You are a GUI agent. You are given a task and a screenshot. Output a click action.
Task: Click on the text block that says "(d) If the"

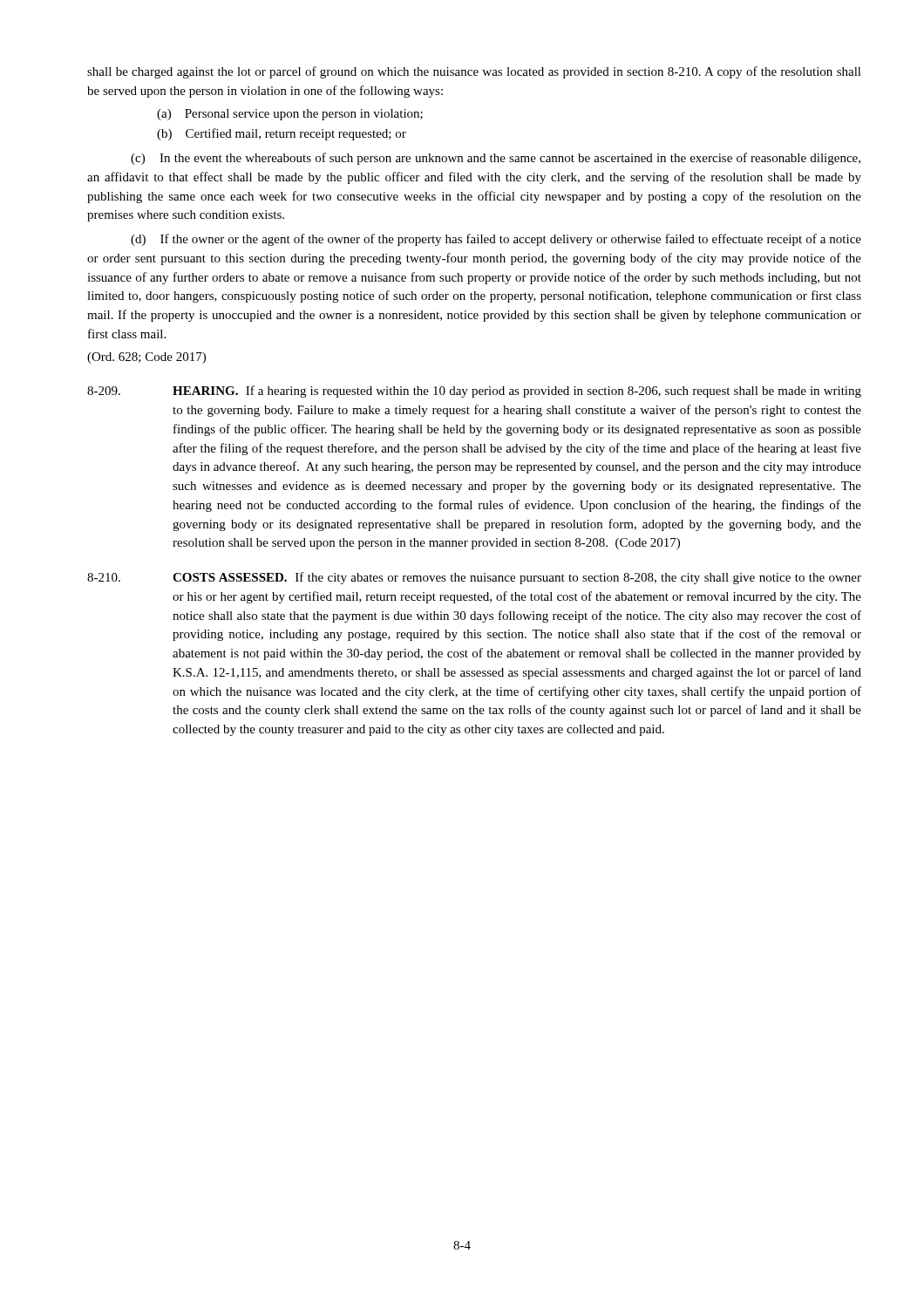pyautogui.click(x=474, y=285)
